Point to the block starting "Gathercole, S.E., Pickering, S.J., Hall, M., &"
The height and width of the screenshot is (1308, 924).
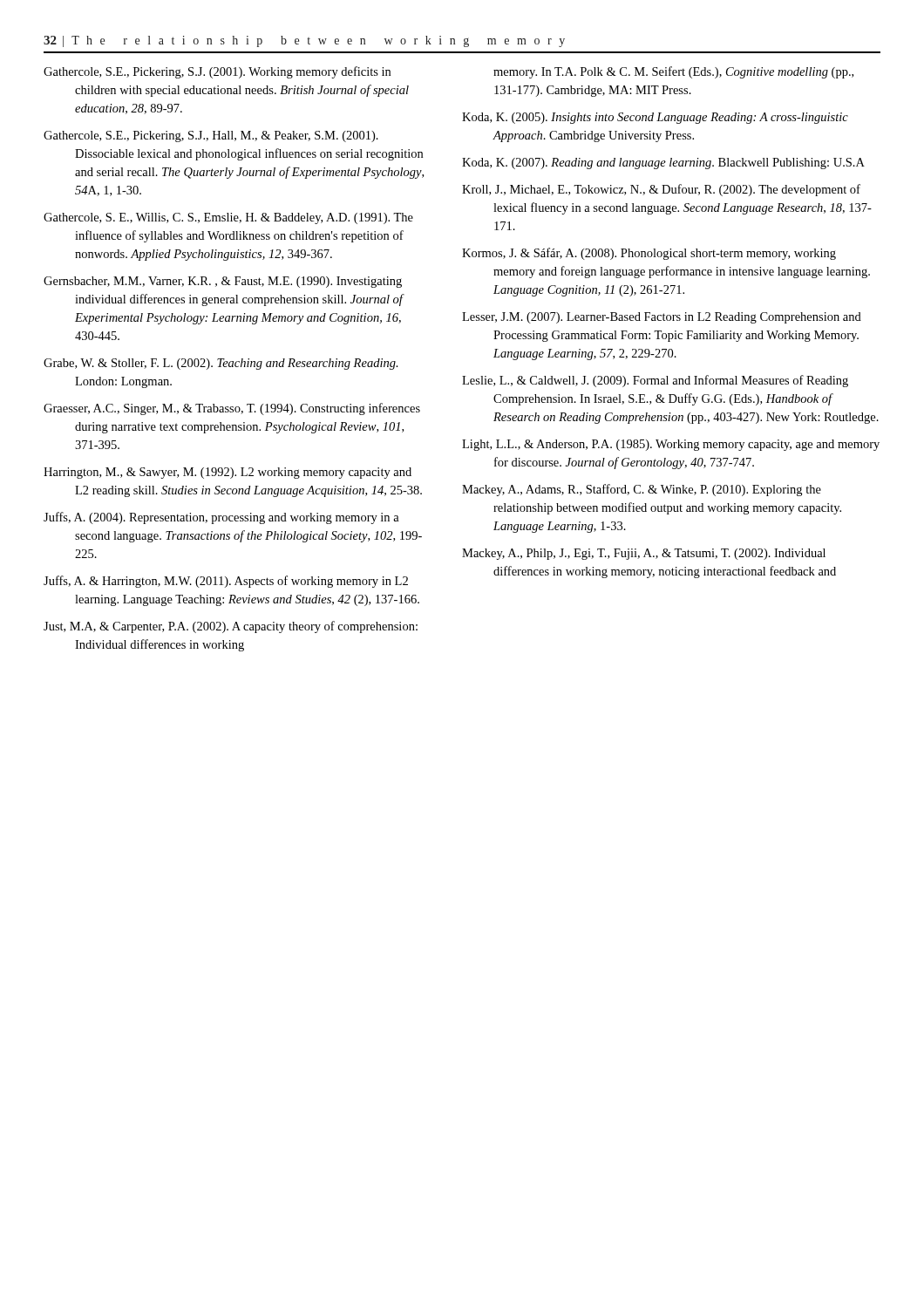tap(234, 163)
